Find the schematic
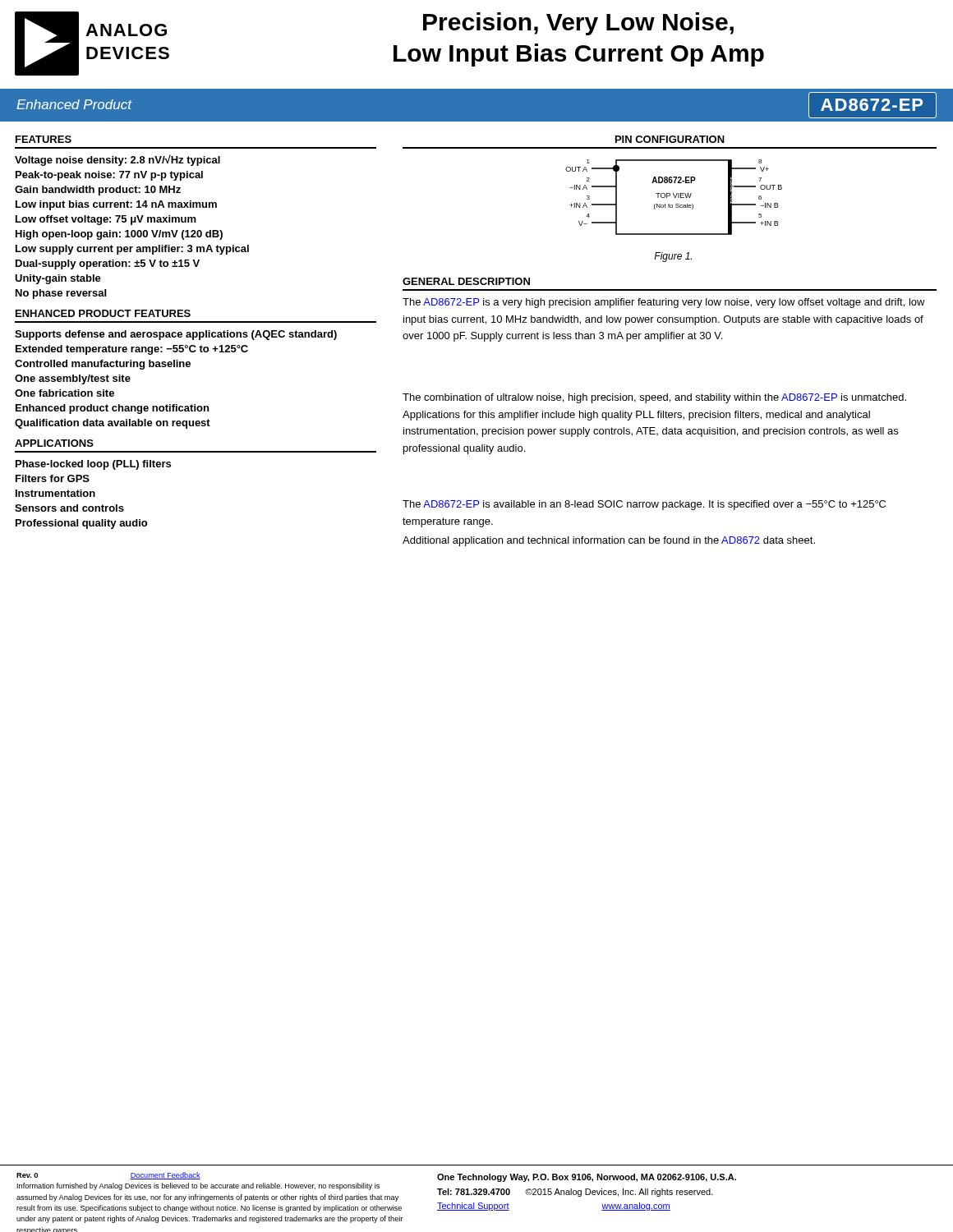The height and width of the screenshot is (1232, 953). (674, 202)
